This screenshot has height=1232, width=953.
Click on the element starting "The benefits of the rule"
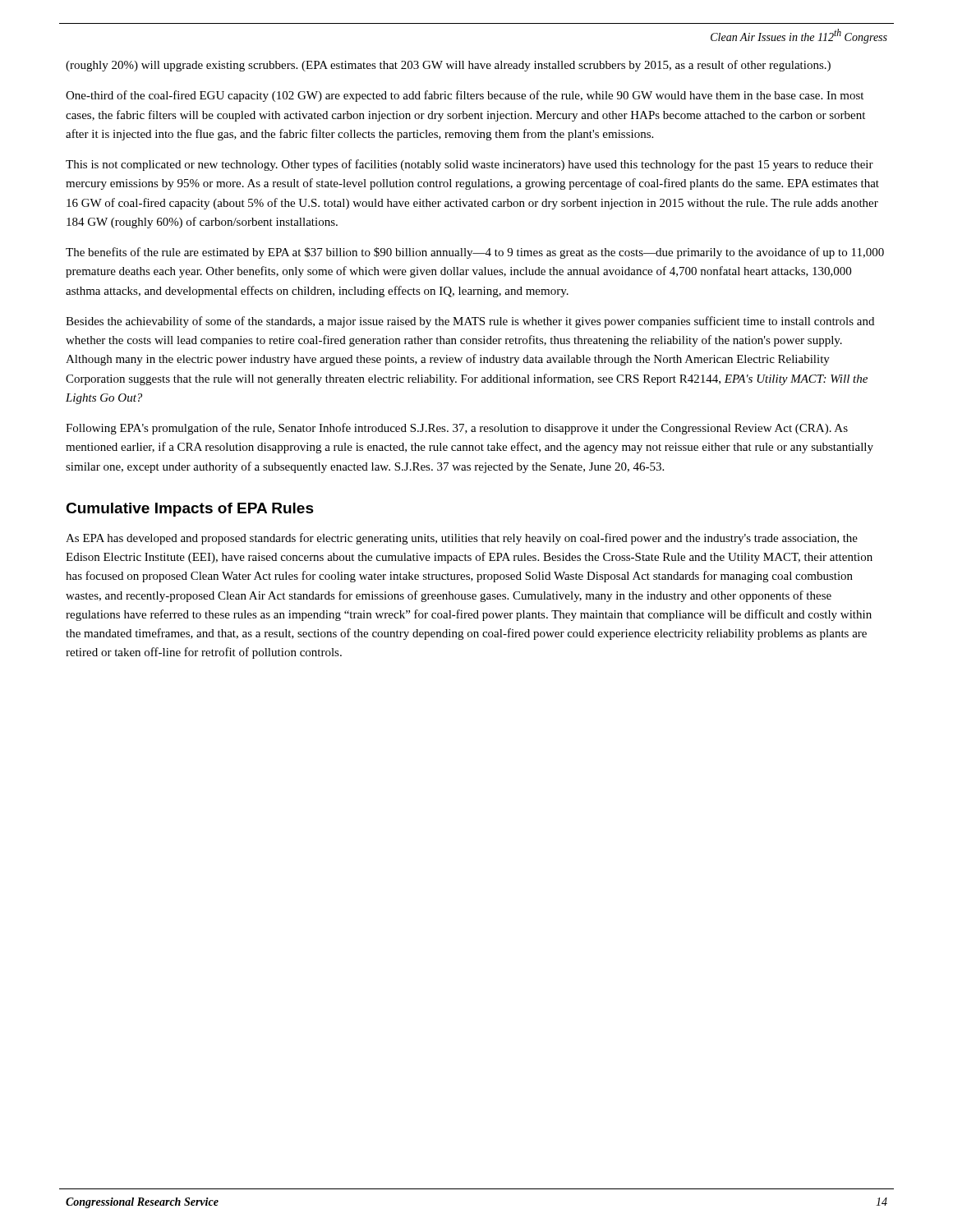[x=476, y=272]
